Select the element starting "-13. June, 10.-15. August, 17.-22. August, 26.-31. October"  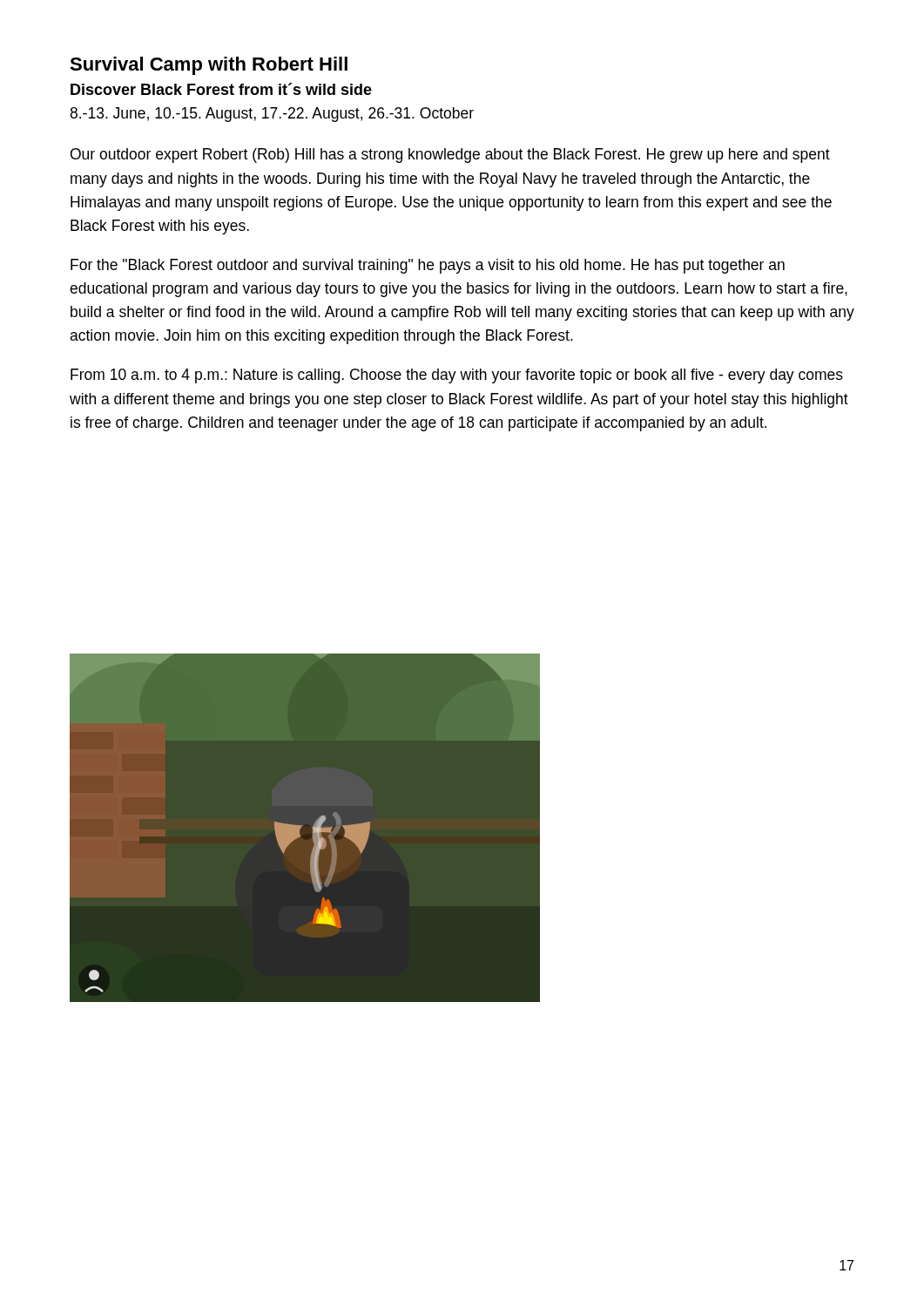[272, 113]
